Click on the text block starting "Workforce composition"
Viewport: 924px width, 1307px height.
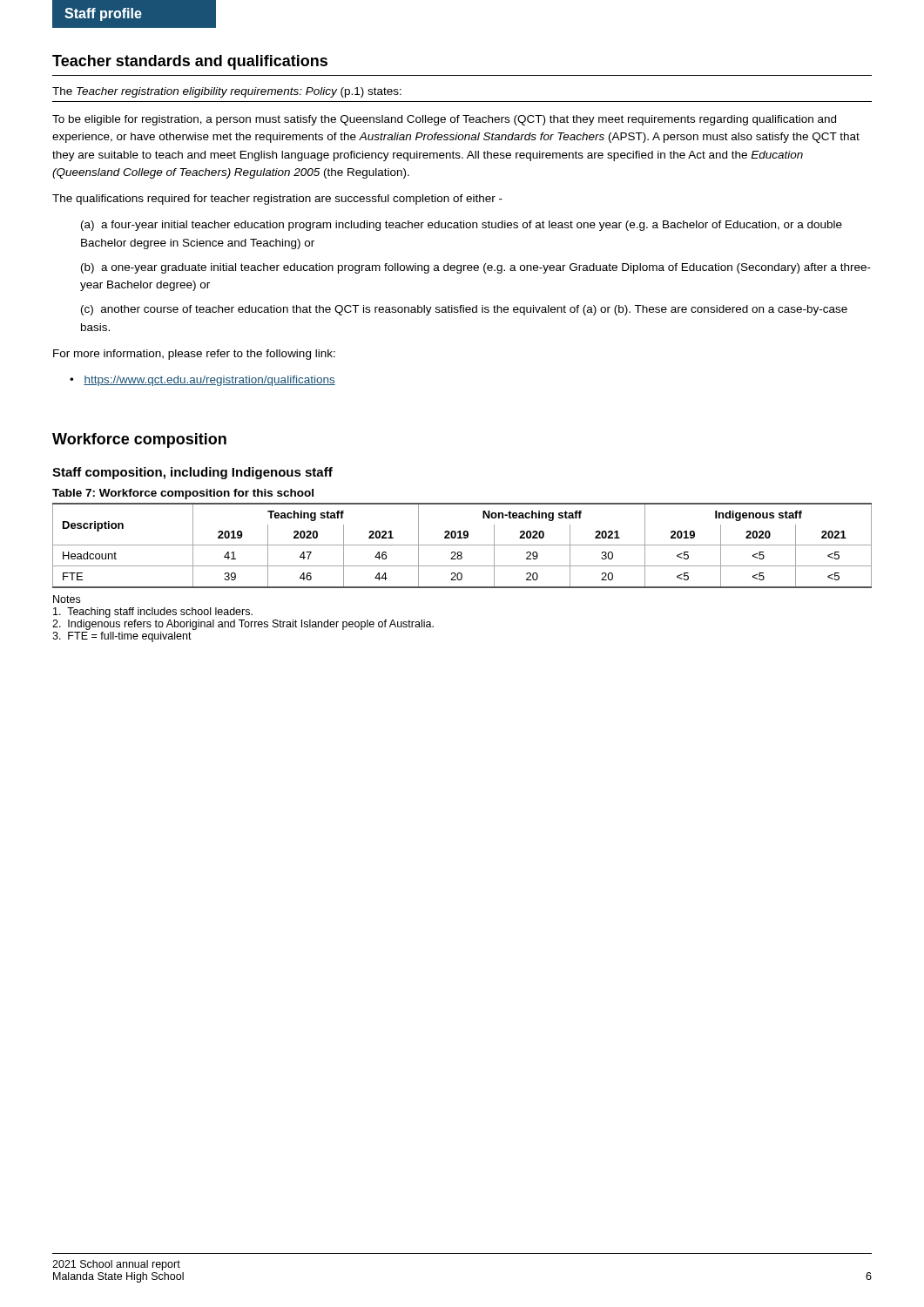(140, 439)
